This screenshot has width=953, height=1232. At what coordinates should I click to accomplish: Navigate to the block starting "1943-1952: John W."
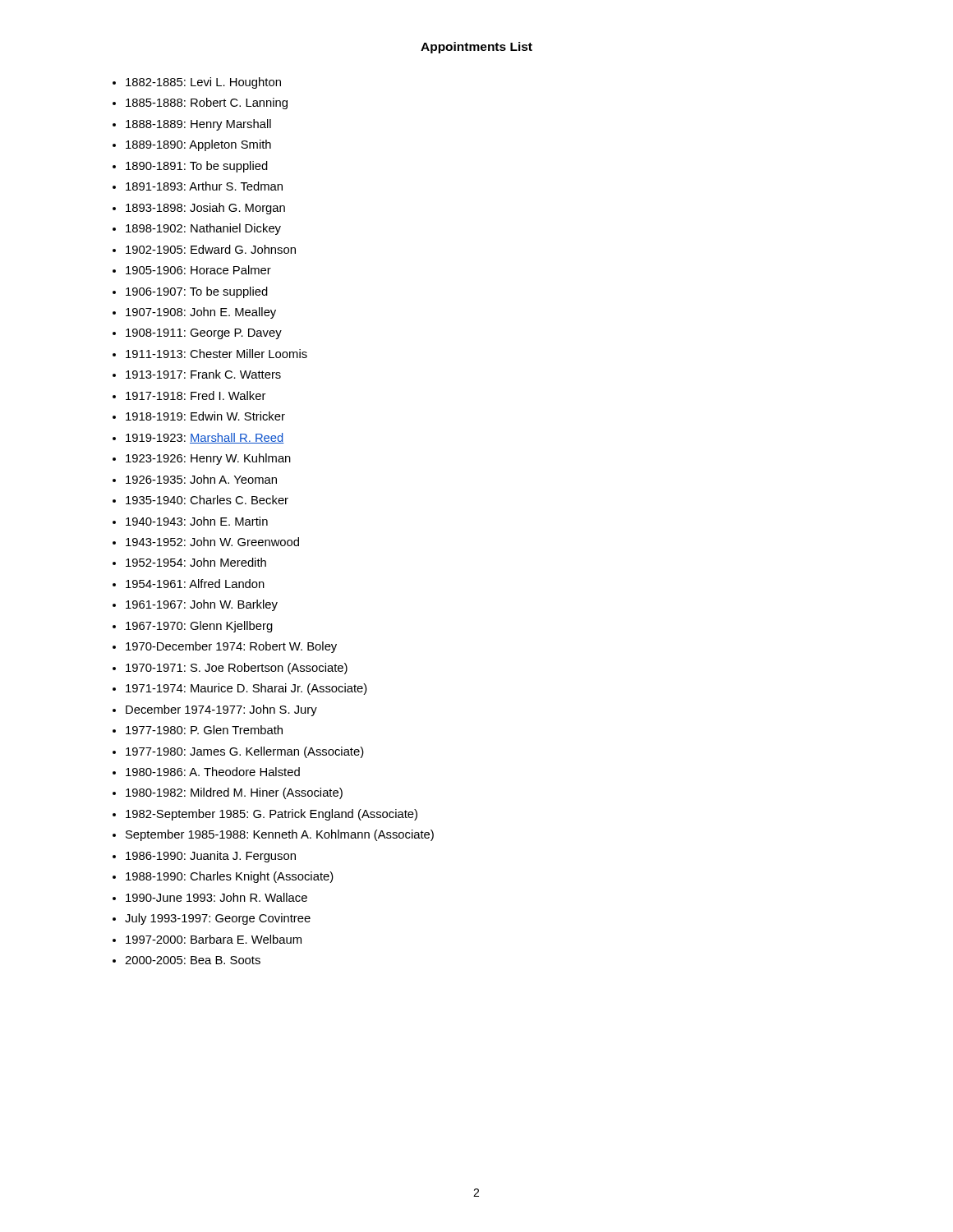[212, 542]
